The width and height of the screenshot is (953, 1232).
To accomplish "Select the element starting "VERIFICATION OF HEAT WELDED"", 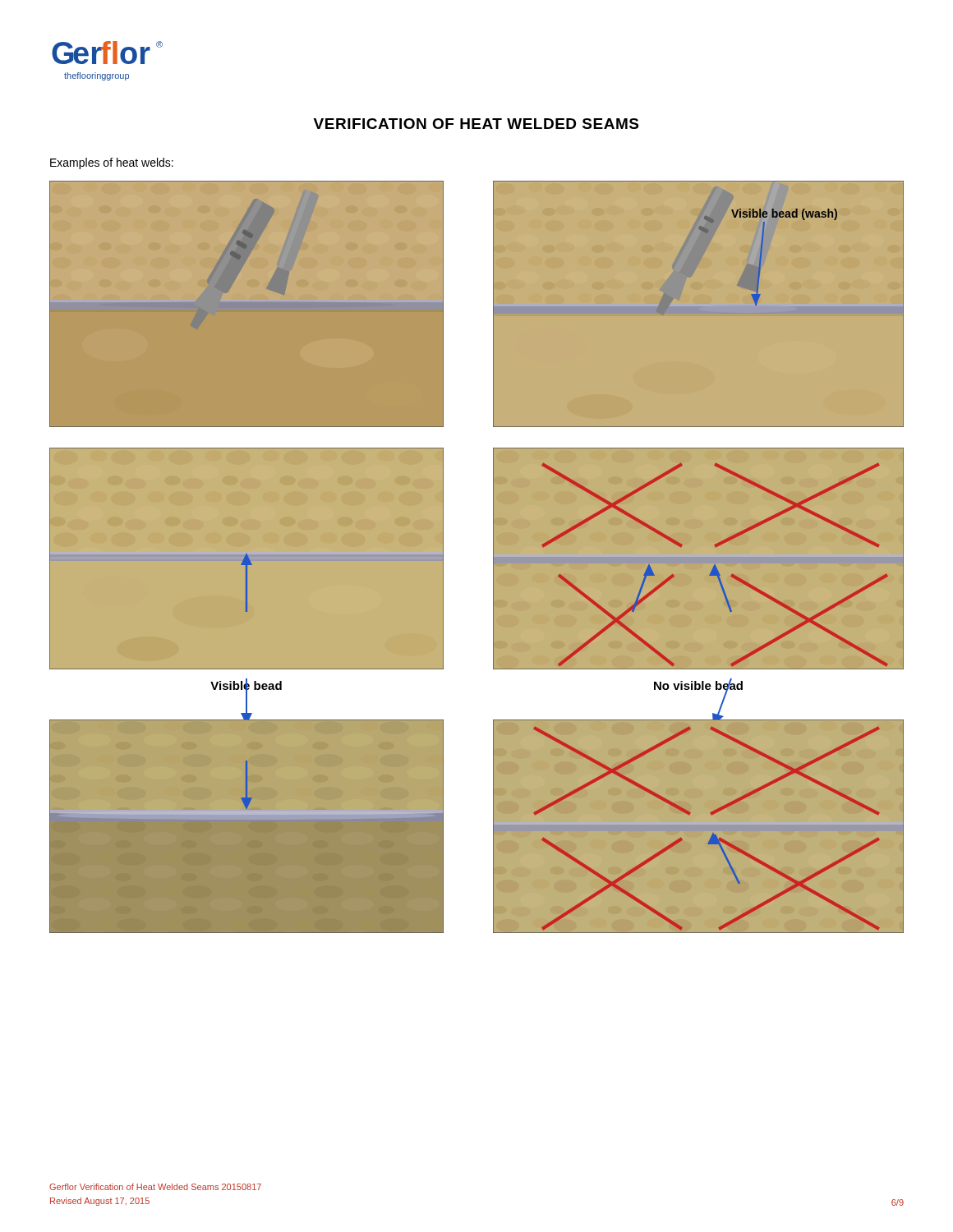I will 476,124.
